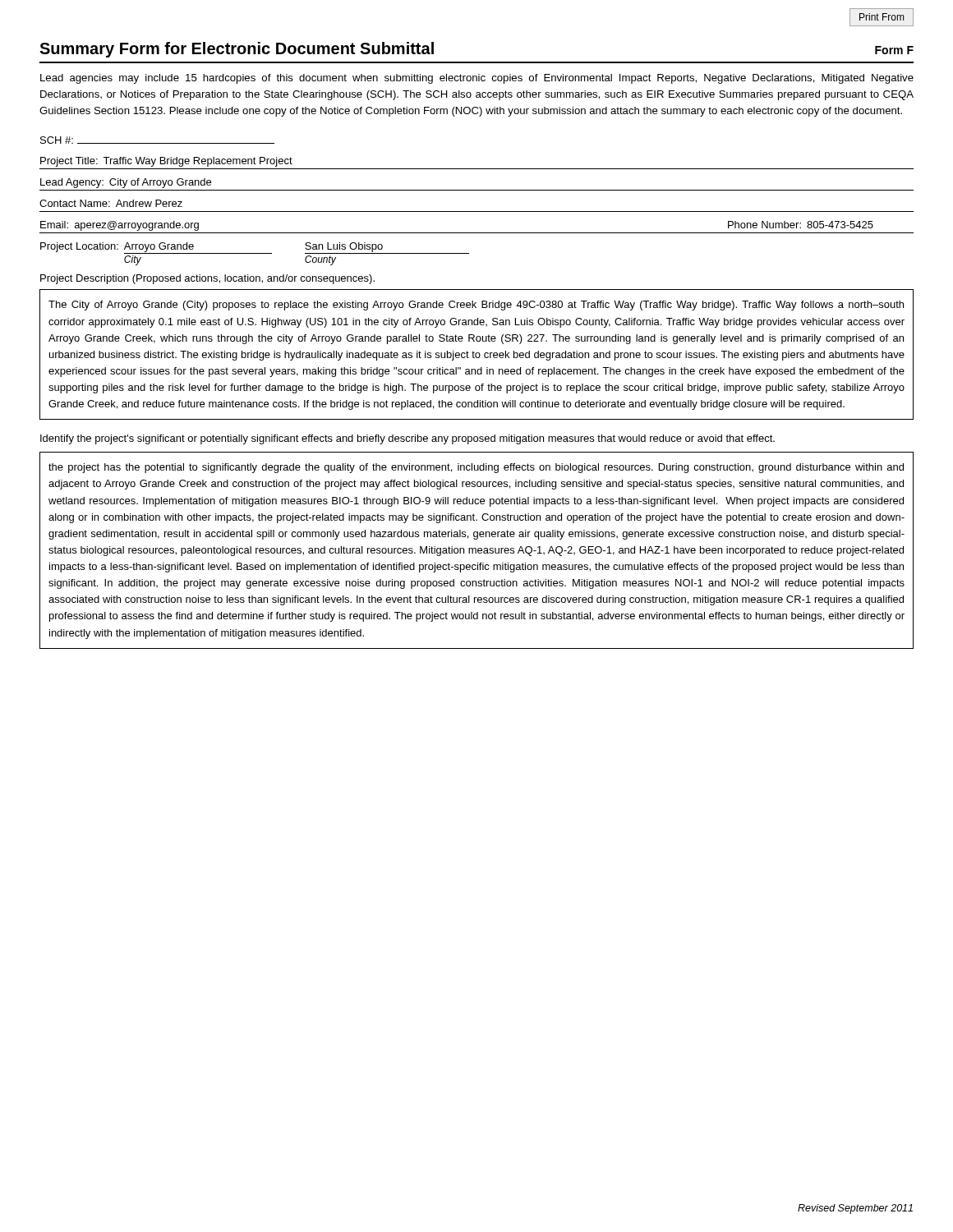Click on the block starting "Lead agencies may include 15 hardcopies of this"

tap(476, 94)
